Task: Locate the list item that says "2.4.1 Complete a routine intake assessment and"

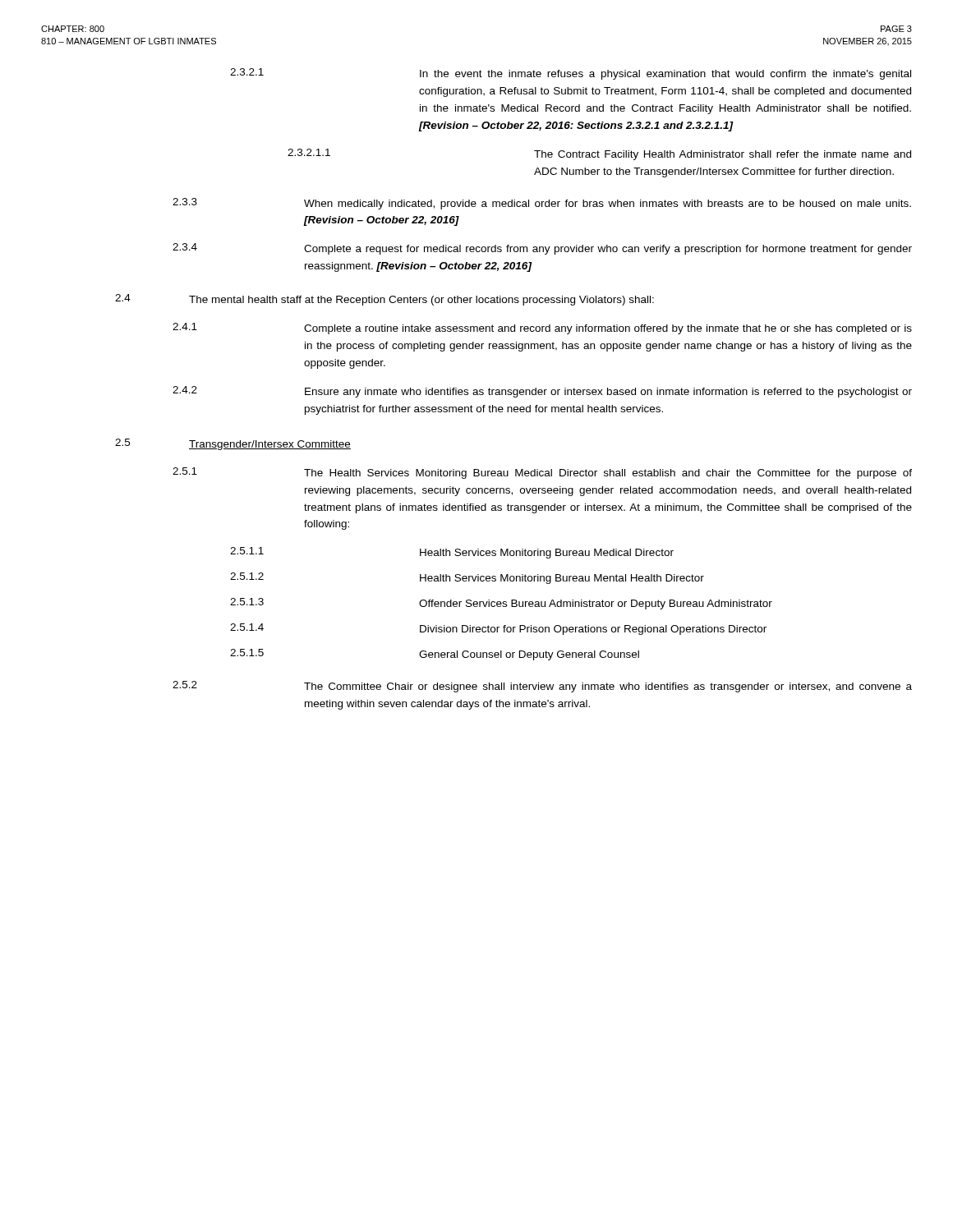Action: [x=542, y=346]
